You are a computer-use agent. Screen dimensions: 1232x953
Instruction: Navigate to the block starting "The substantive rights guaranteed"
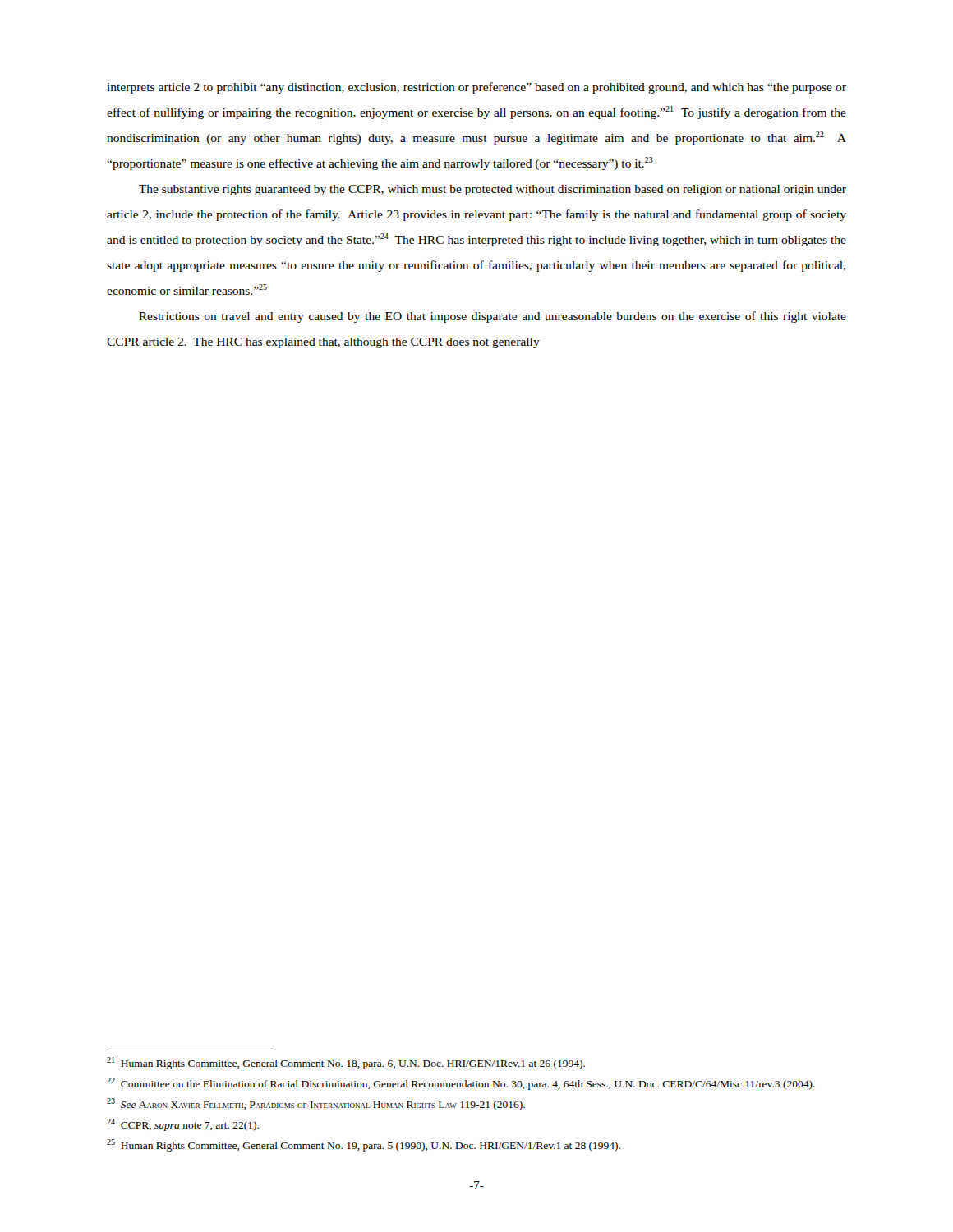pos(476,239)
